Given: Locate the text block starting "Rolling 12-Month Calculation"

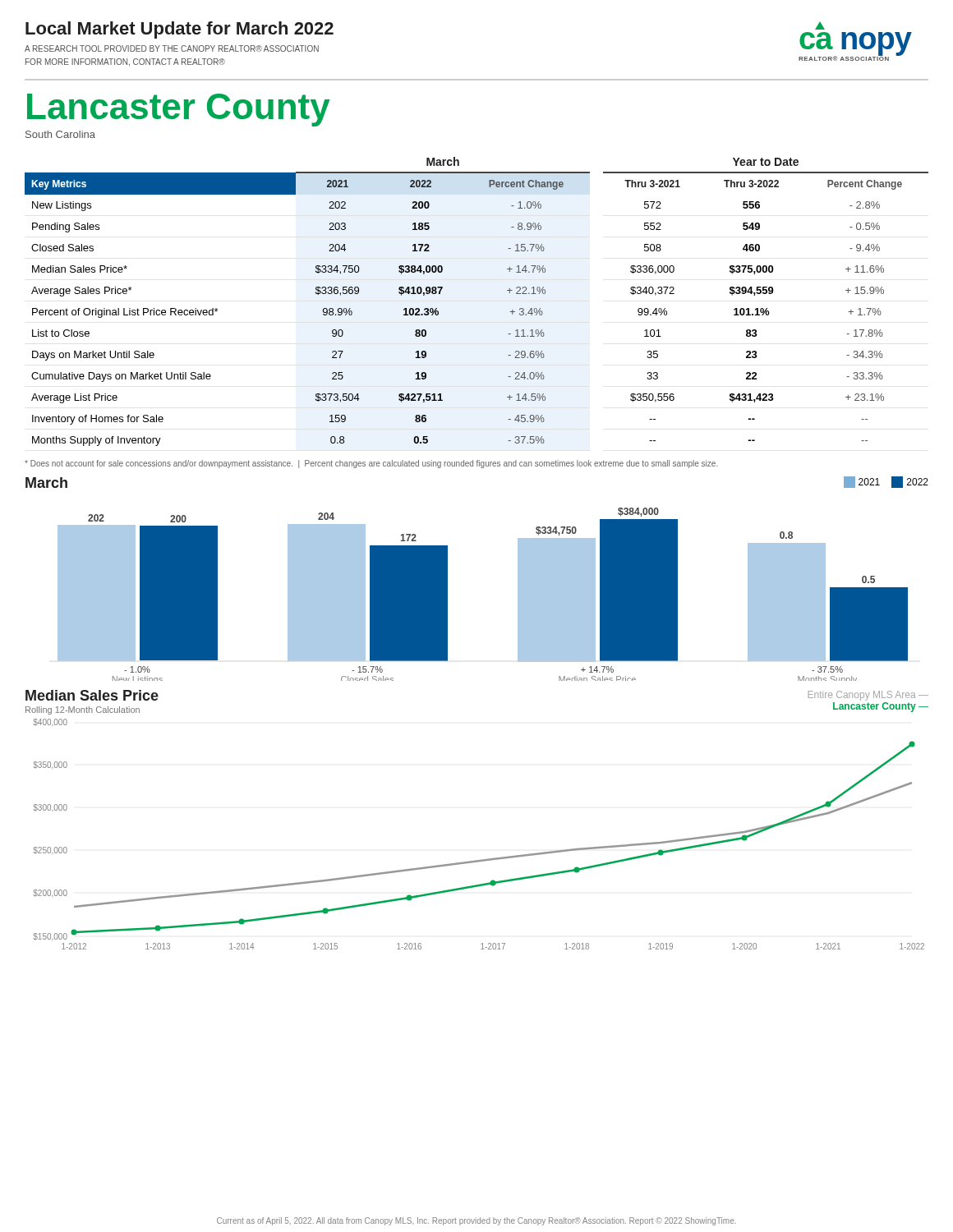Looking at the screenshot, I should coord(82,710).
